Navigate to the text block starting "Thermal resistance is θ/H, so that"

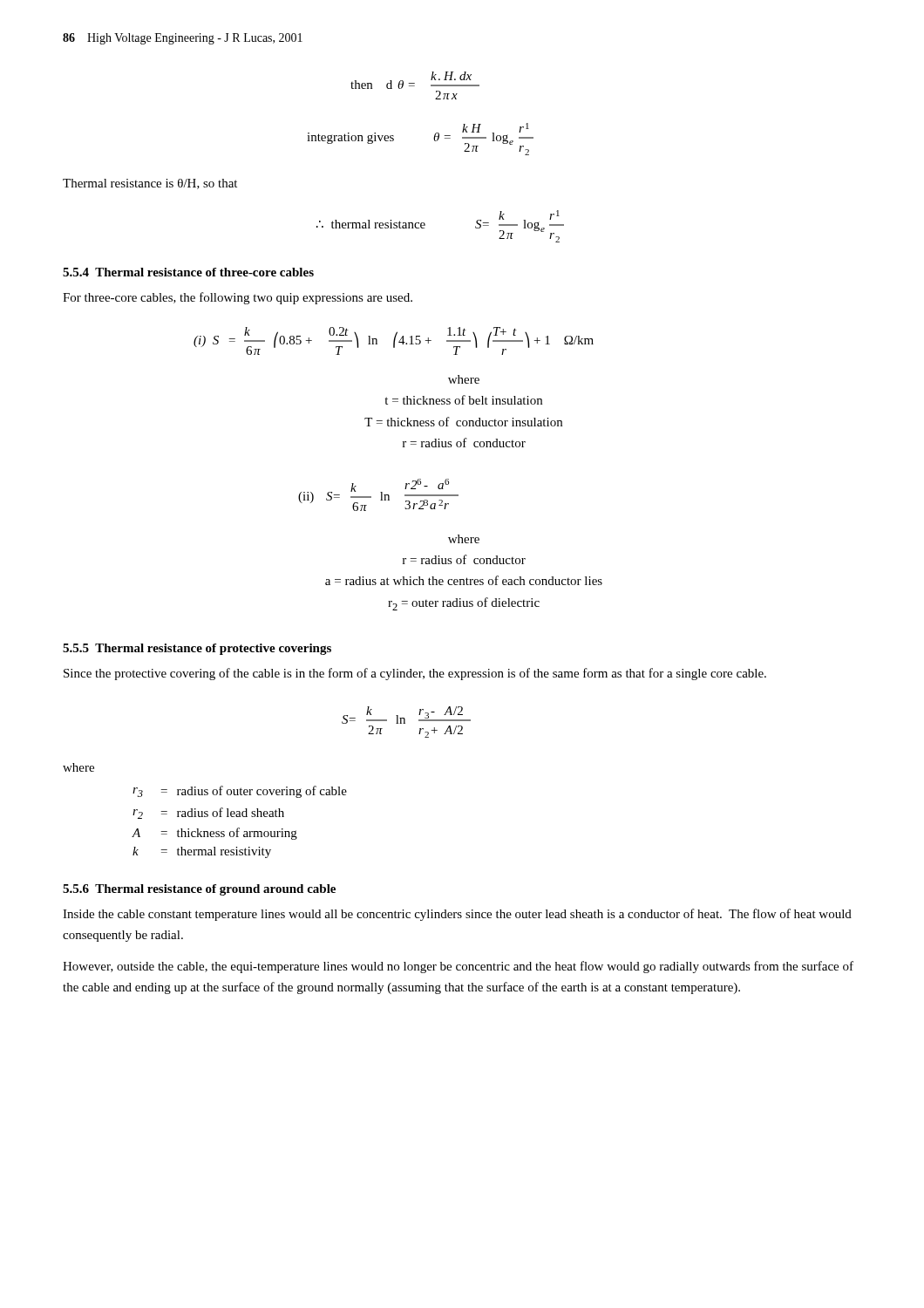[150, 183]
